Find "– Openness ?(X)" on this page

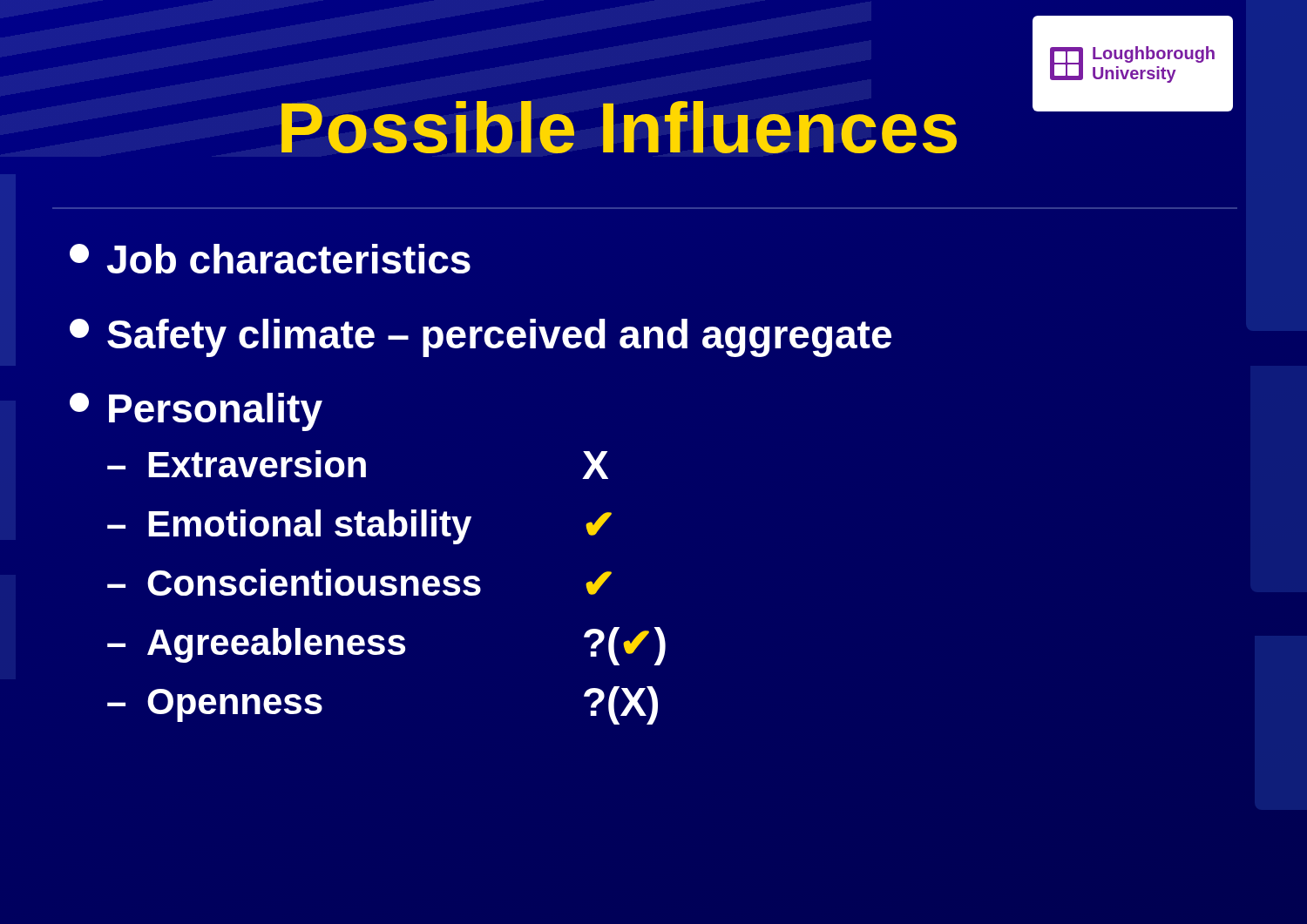coord(207,705)
